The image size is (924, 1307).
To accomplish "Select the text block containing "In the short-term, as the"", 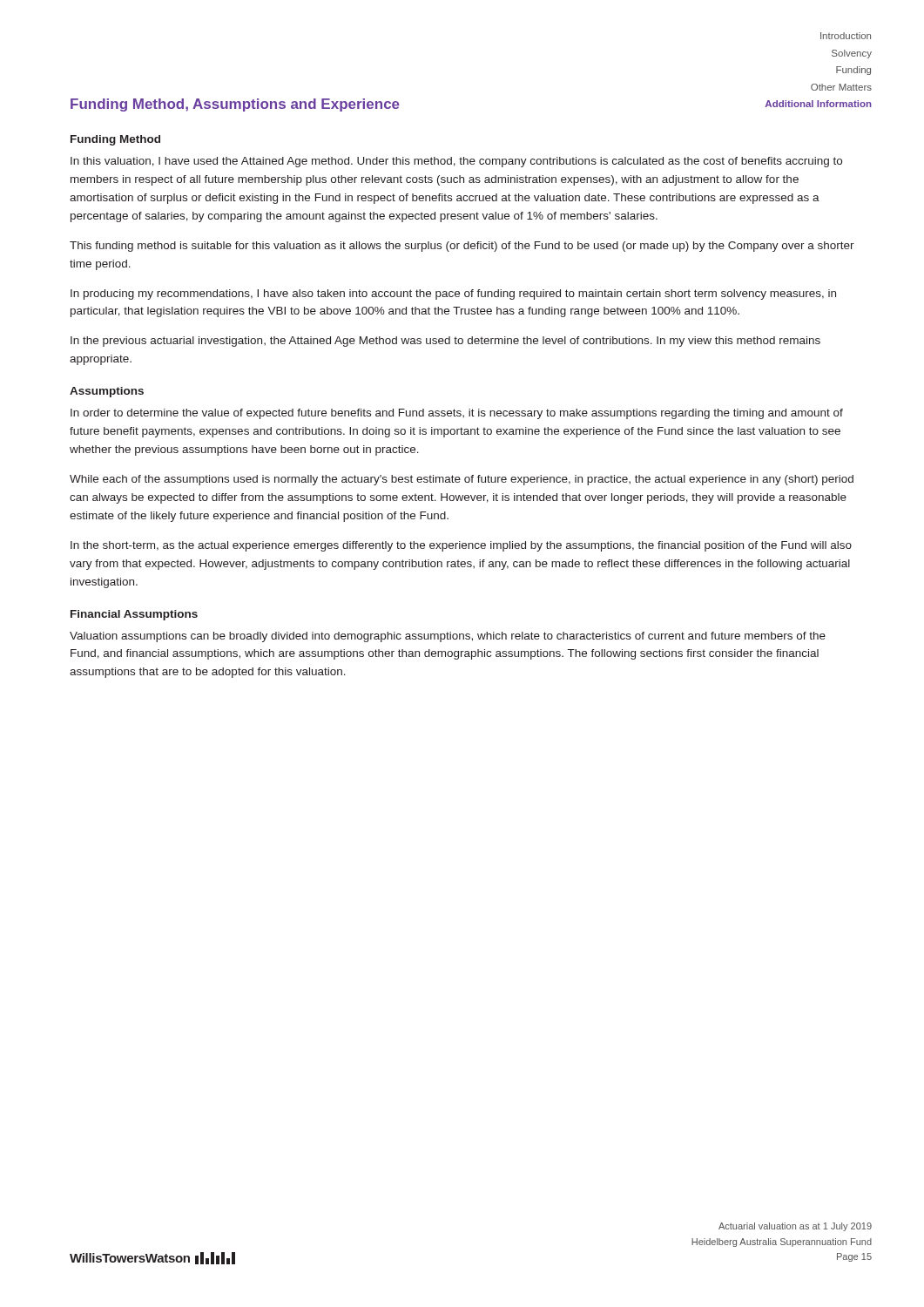I will click(x=461, y=563).
